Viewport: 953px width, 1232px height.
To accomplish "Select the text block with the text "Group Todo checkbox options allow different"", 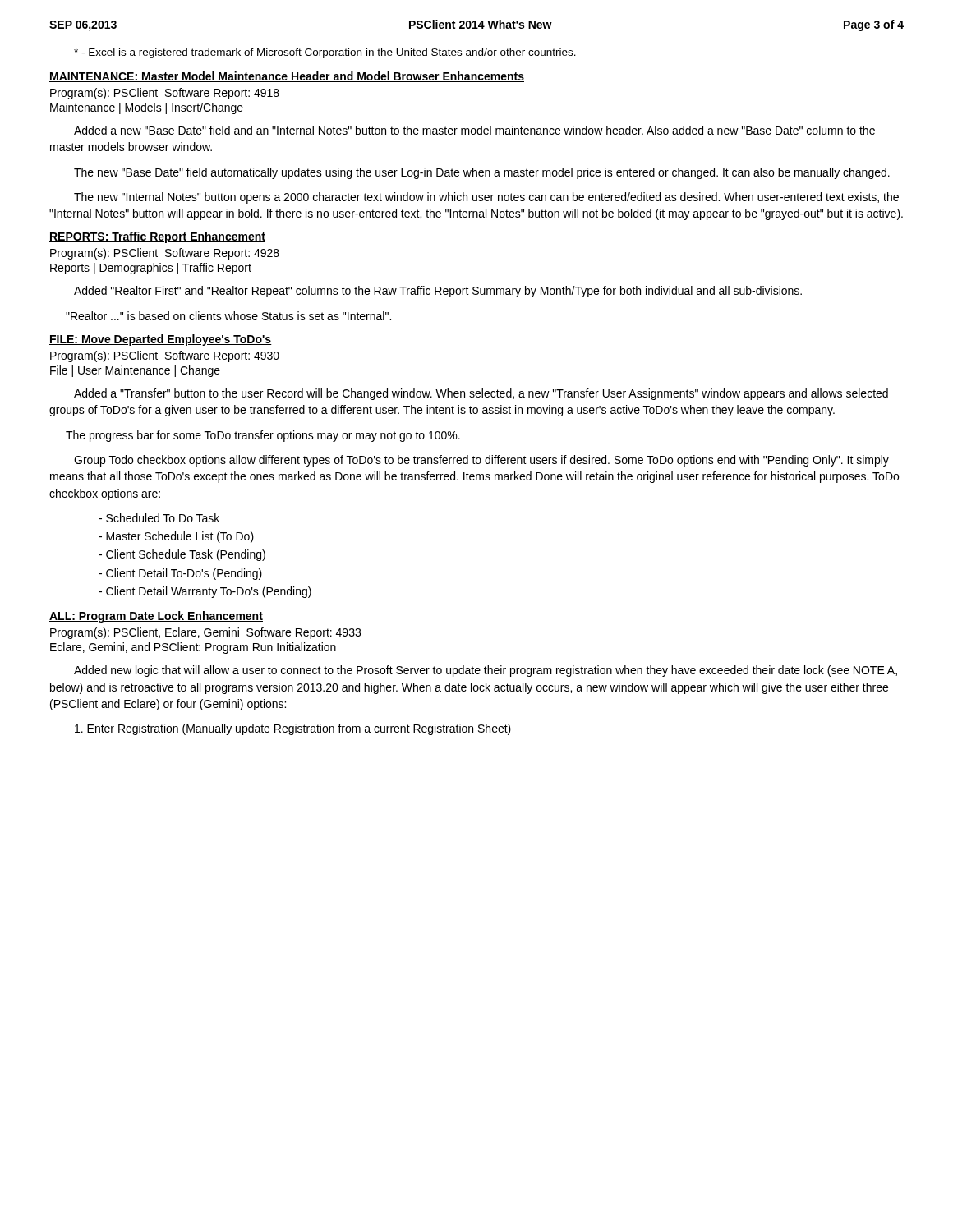I will [474, 477].
